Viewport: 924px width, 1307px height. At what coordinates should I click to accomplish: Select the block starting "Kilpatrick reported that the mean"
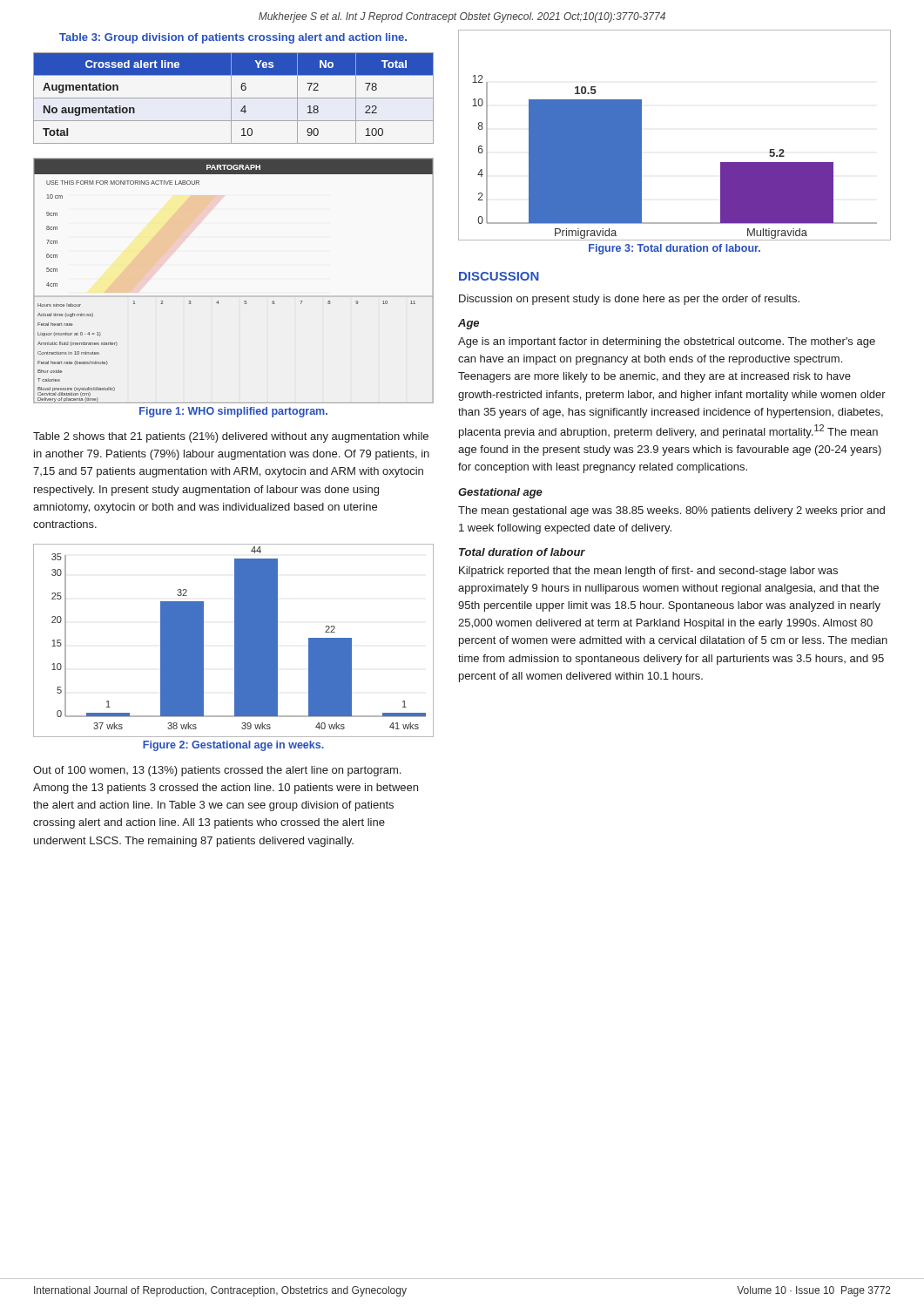(x=673, y=623)
